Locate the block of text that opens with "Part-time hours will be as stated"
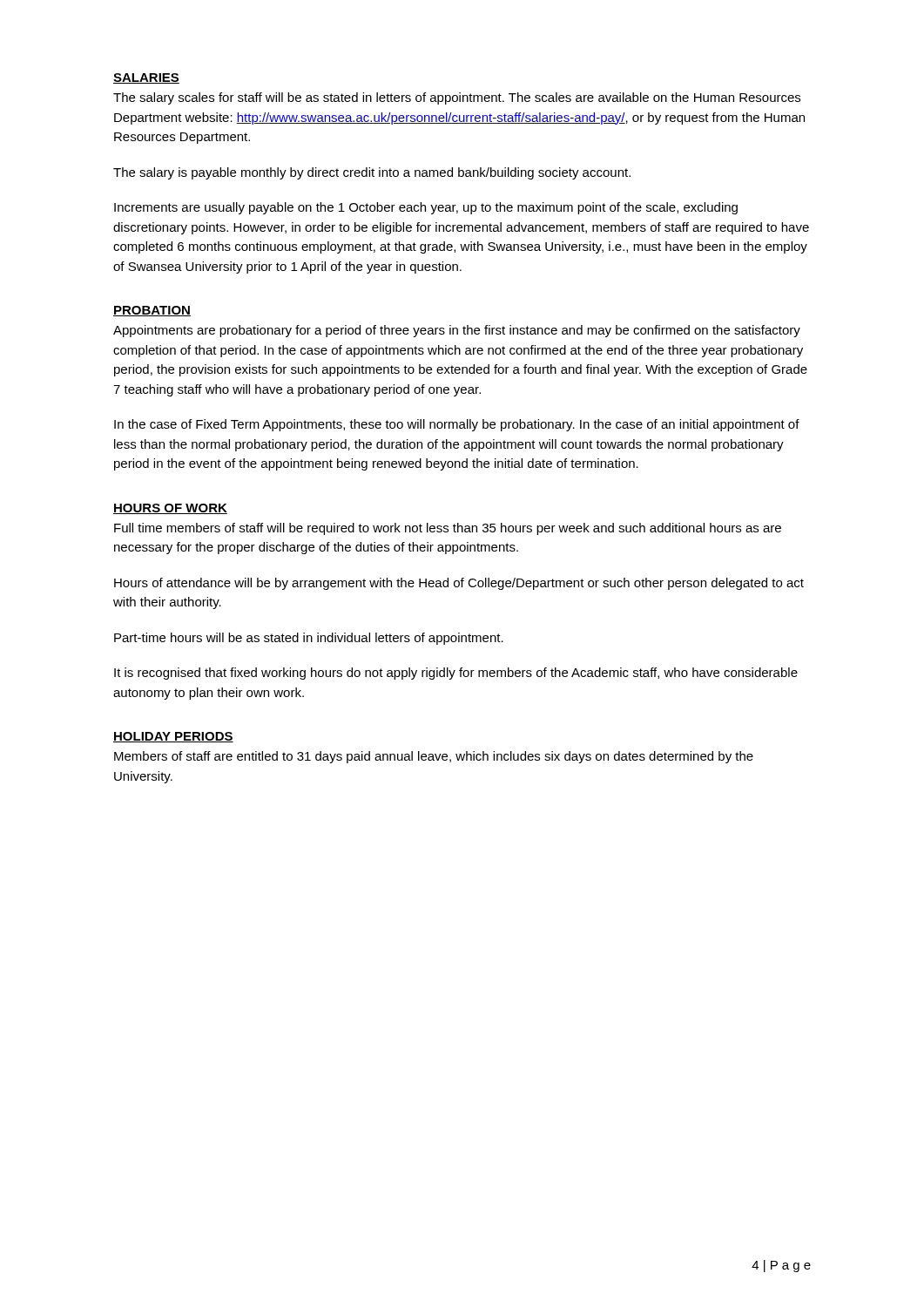Image resolution: width=924 pixels, height=1307 pixels. coord(309,637)
